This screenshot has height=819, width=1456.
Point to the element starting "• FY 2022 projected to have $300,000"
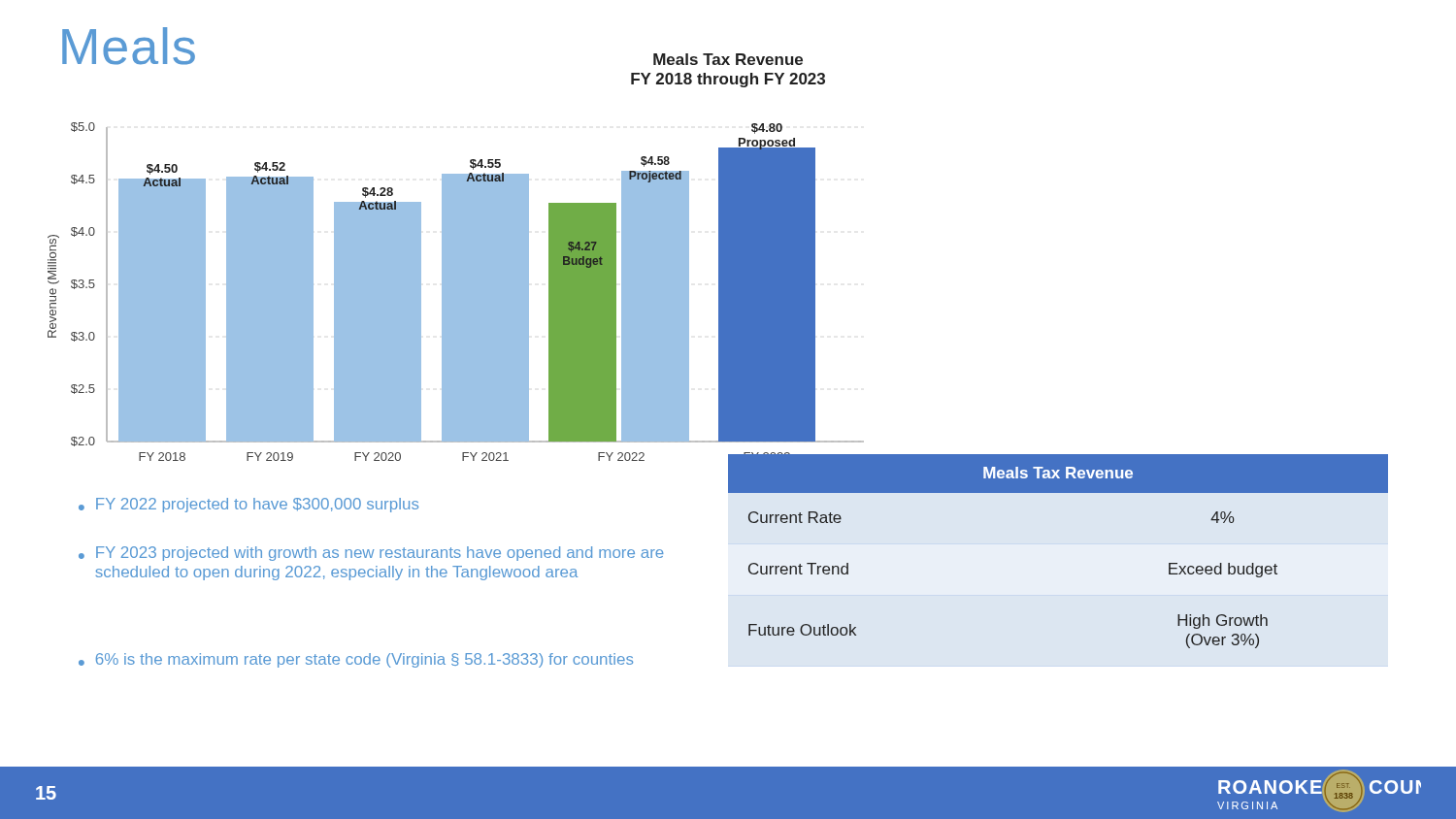point(248,508)
